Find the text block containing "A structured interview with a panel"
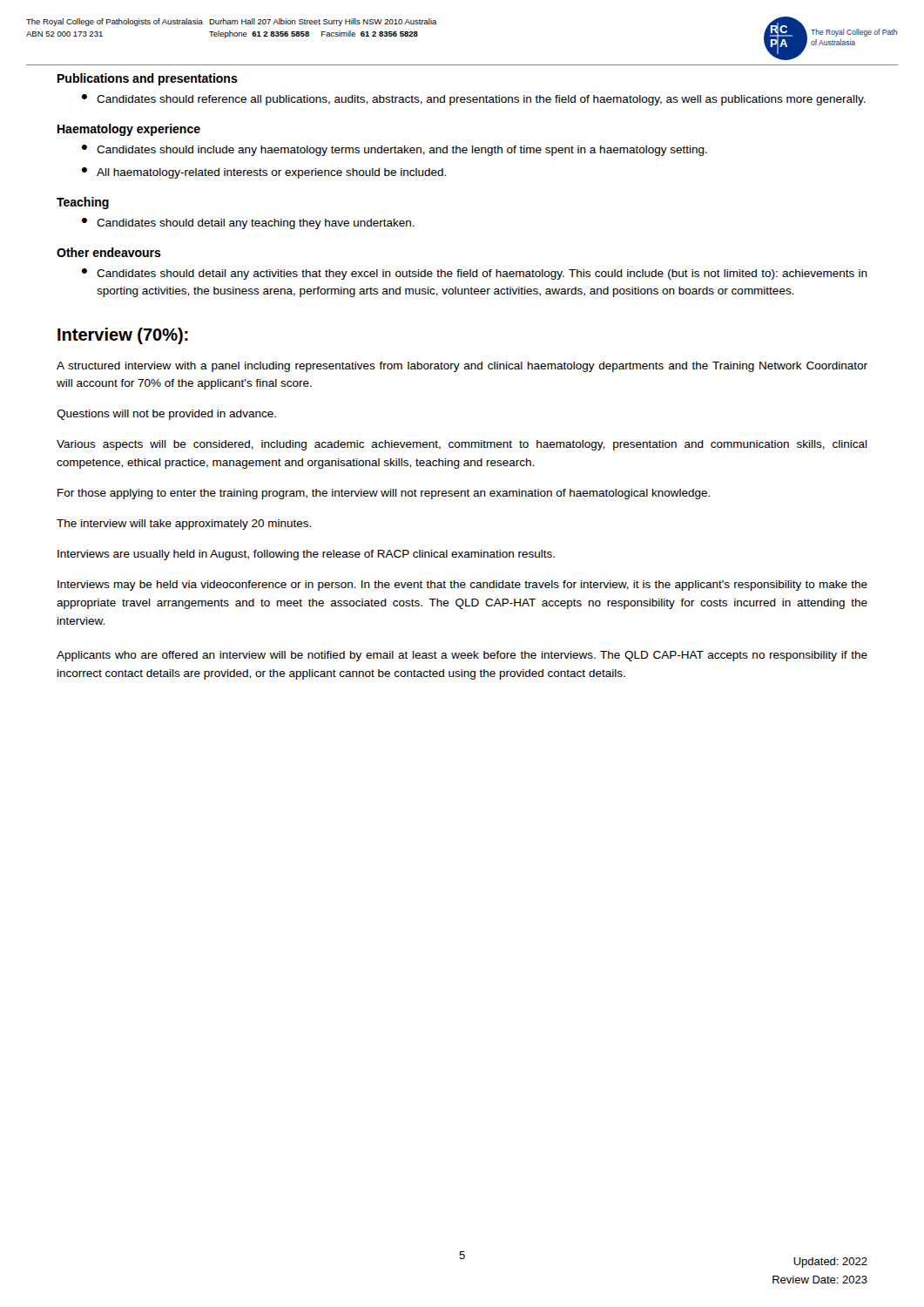This screenshot has width=924, height=1307. (x=462, y=374)
